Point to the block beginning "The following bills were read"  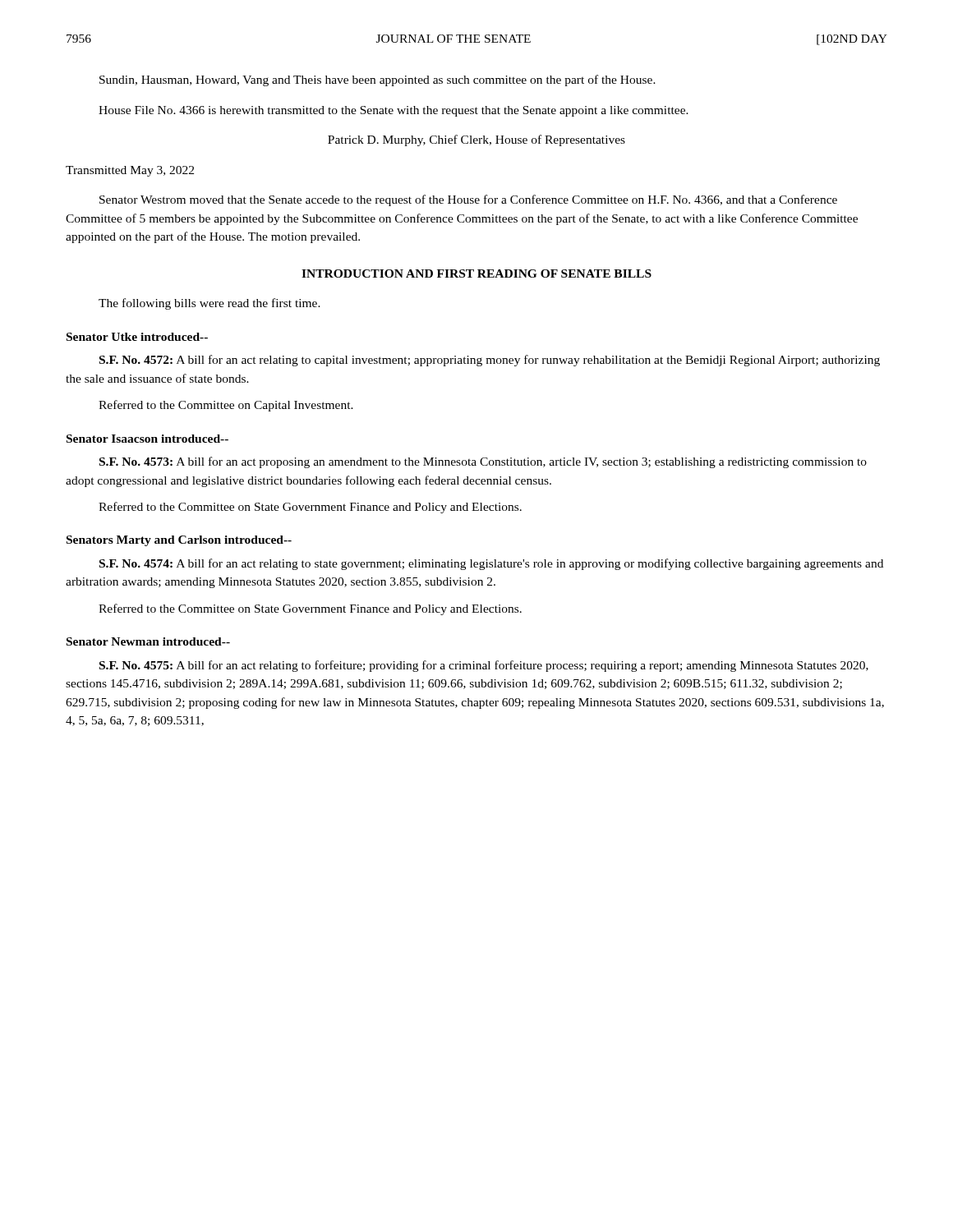210,303
